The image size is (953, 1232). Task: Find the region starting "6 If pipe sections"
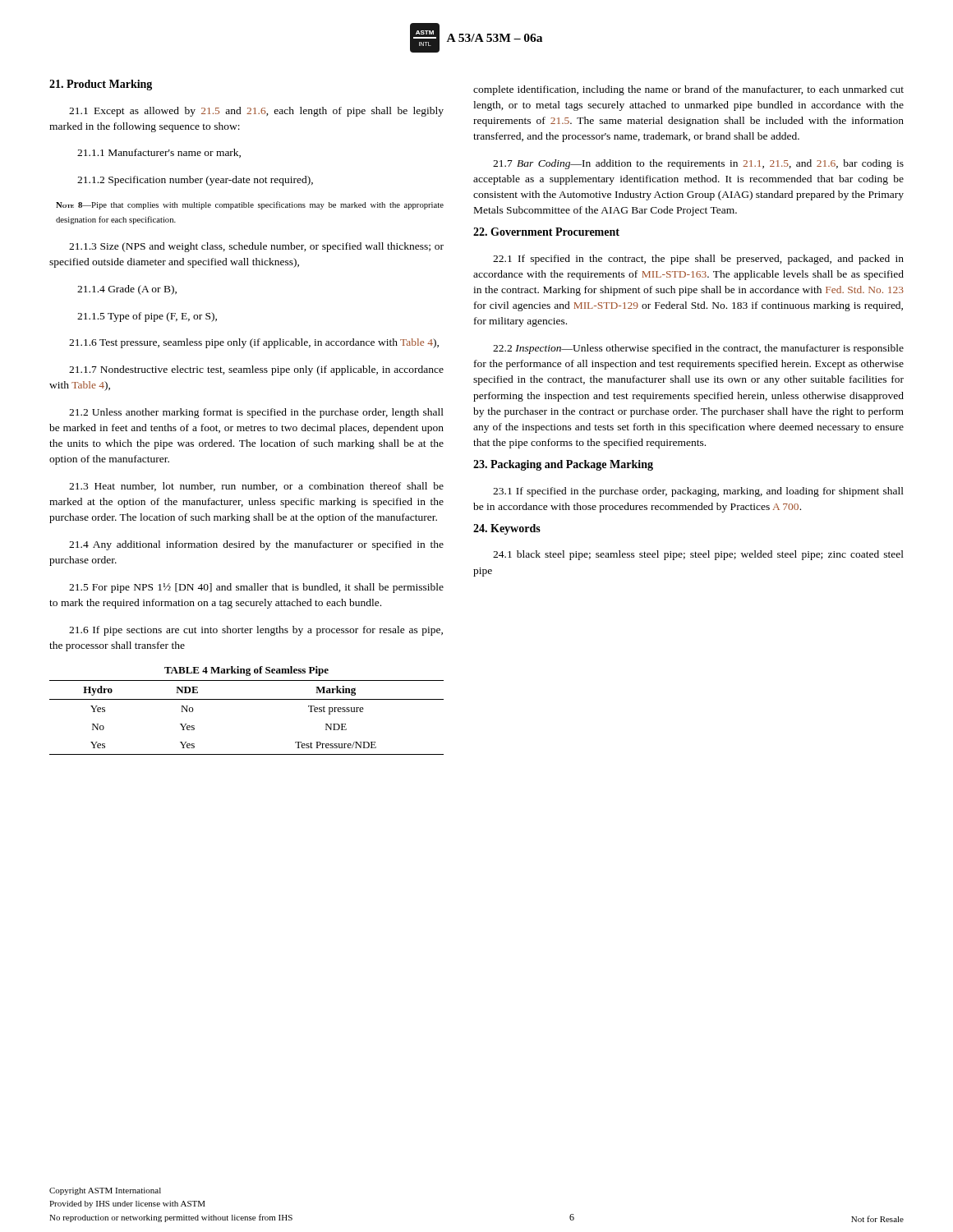246,637
